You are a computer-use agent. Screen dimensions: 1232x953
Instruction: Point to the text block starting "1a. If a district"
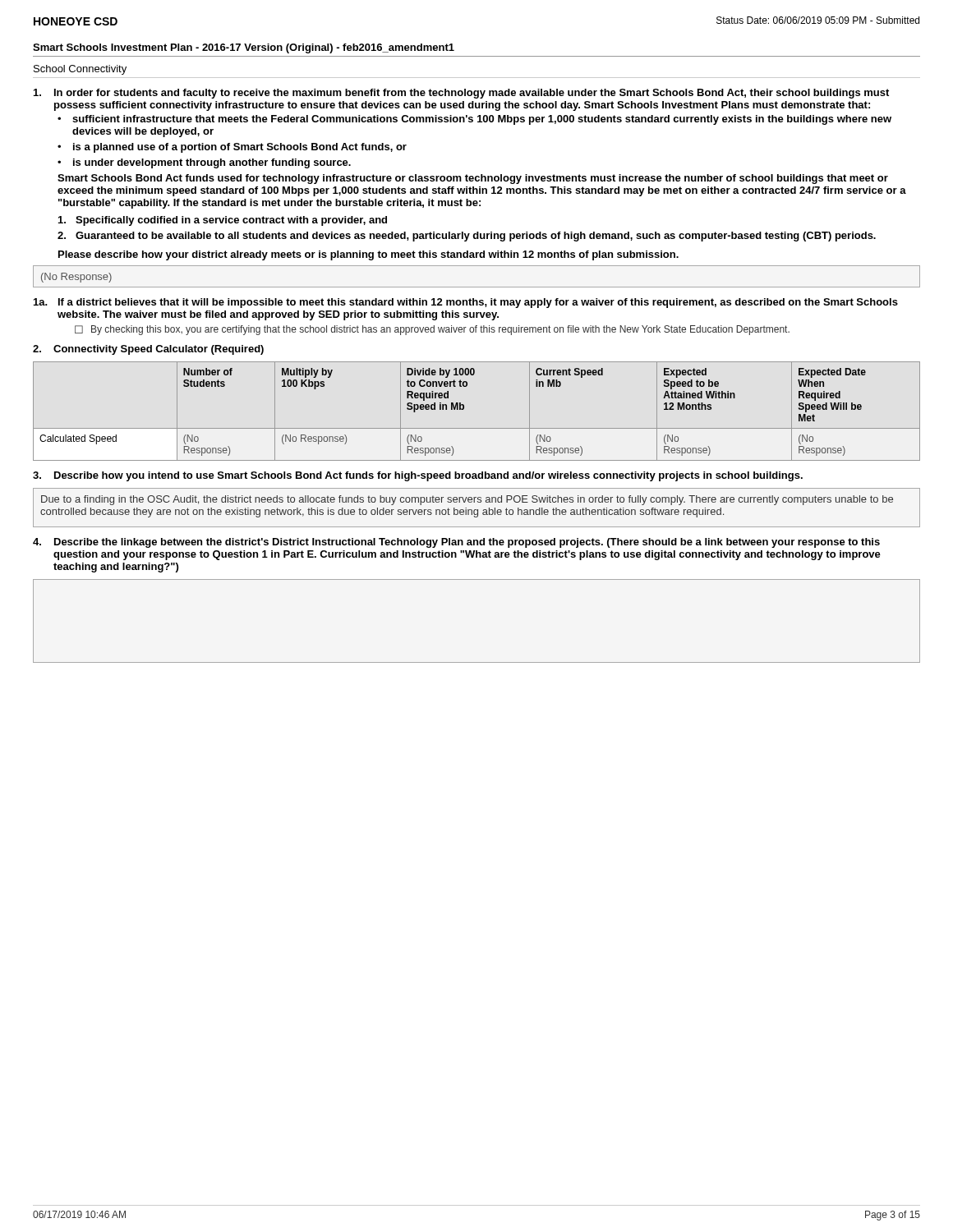[476, 316]
